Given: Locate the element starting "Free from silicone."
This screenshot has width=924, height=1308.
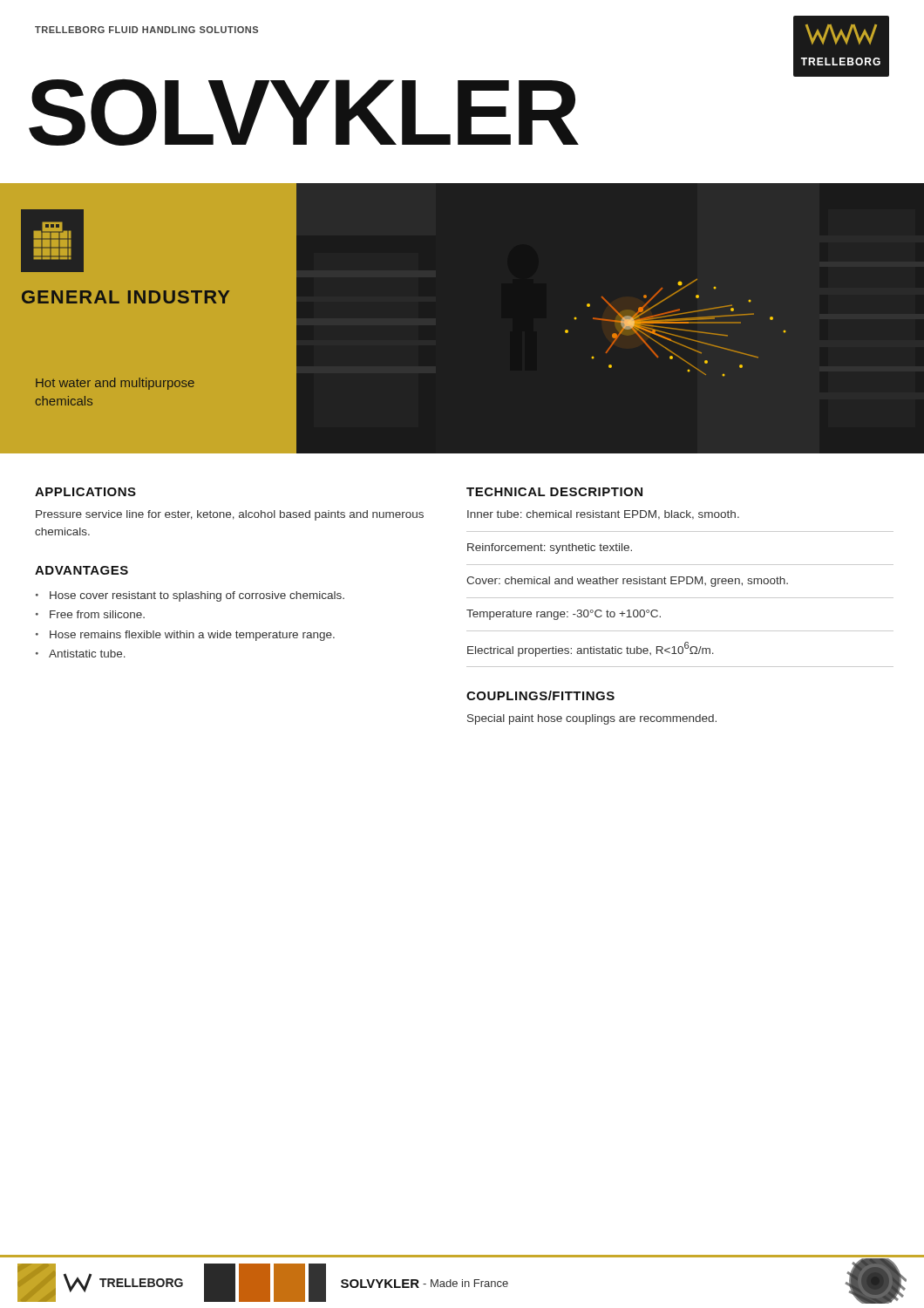Looking at the screenshot, I should (x=97, y=614).
